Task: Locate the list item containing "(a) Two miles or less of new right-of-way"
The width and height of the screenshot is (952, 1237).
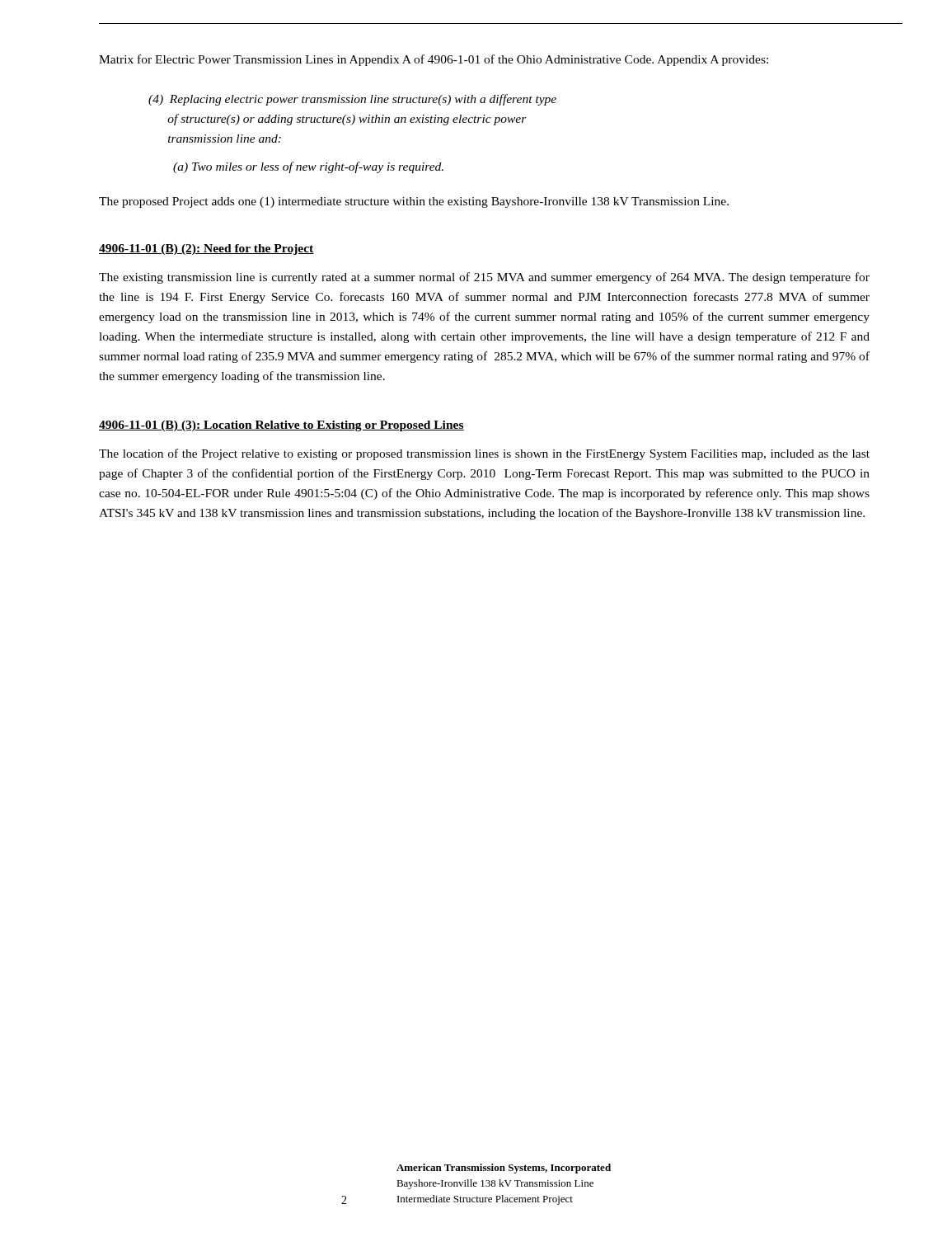Action: (x=309, y=166)
